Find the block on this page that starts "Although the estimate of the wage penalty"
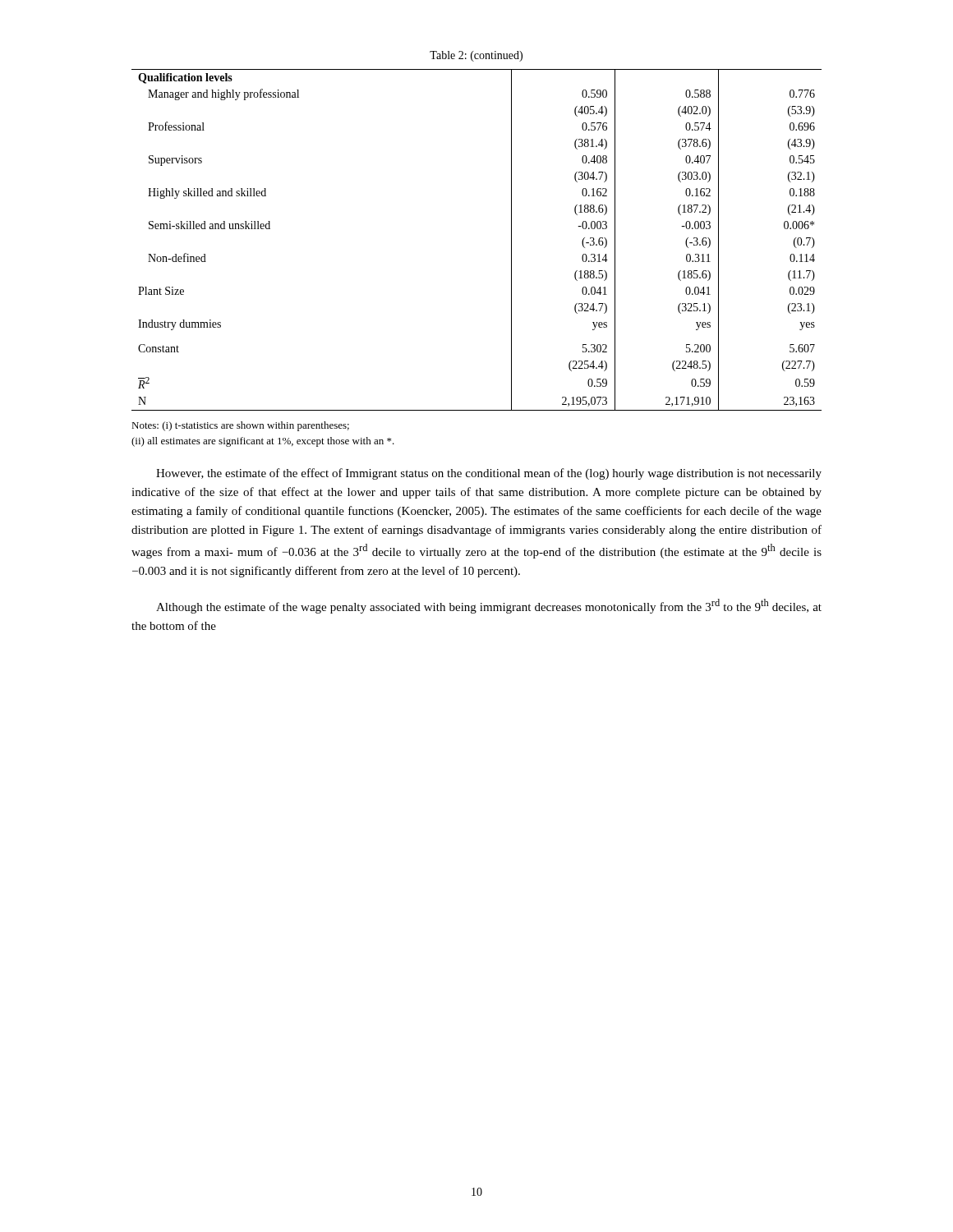This screenshot has width=953, height=1232. 476,615
